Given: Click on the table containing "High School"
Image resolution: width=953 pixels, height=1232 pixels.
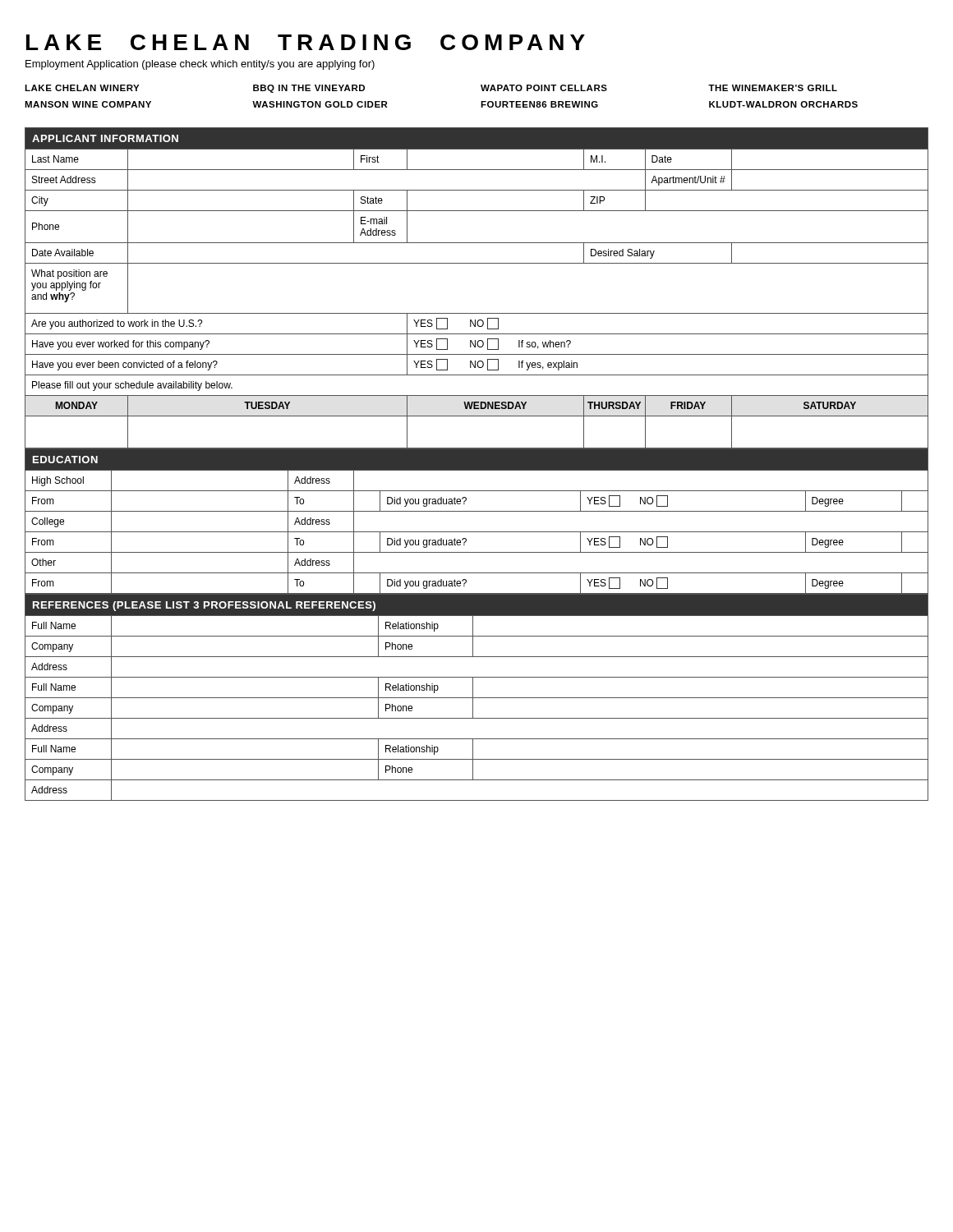Looking at the screenshot, I should 476,521.
